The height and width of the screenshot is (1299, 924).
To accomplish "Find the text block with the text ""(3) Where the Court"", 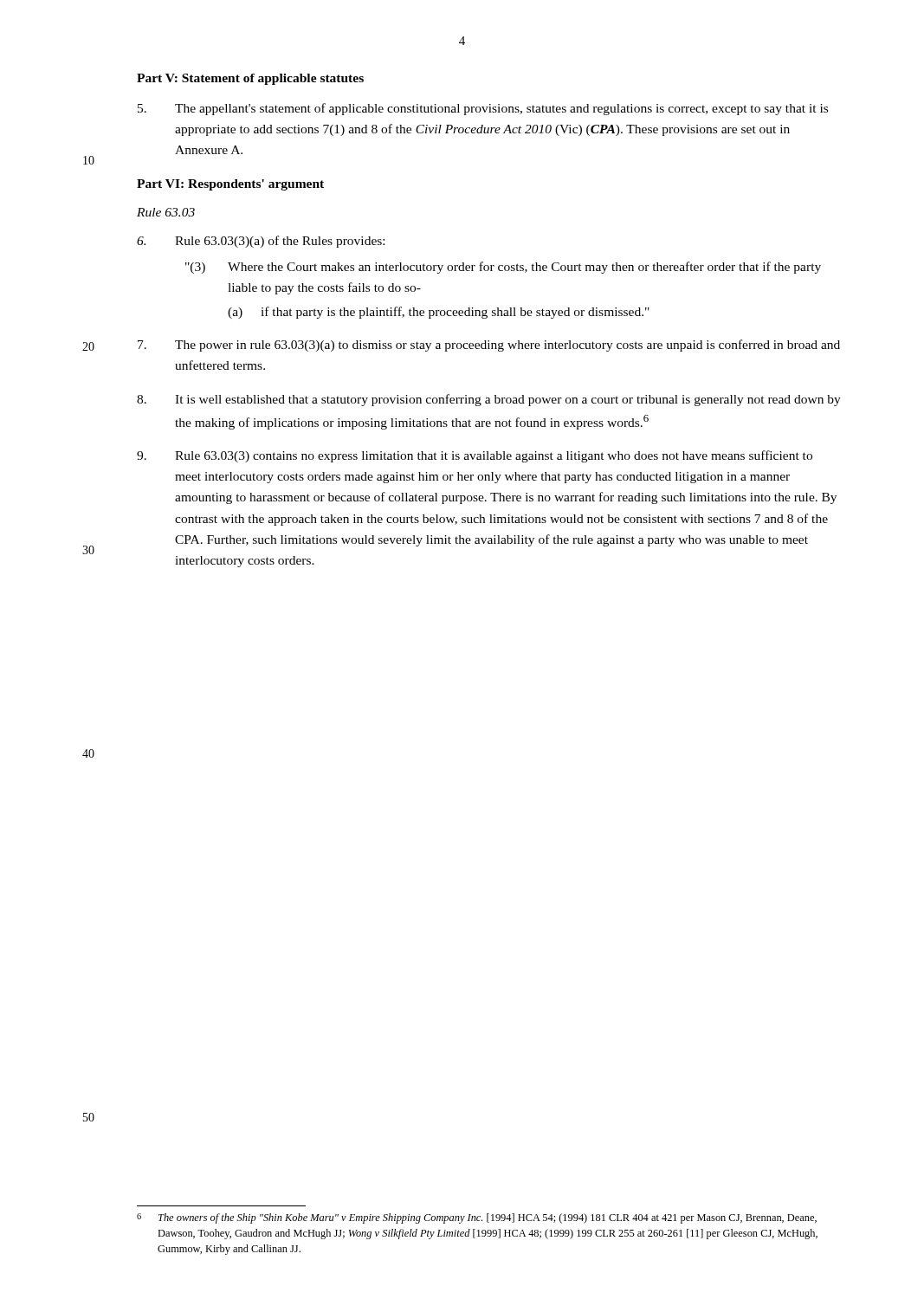I will [x=503, y=268].
